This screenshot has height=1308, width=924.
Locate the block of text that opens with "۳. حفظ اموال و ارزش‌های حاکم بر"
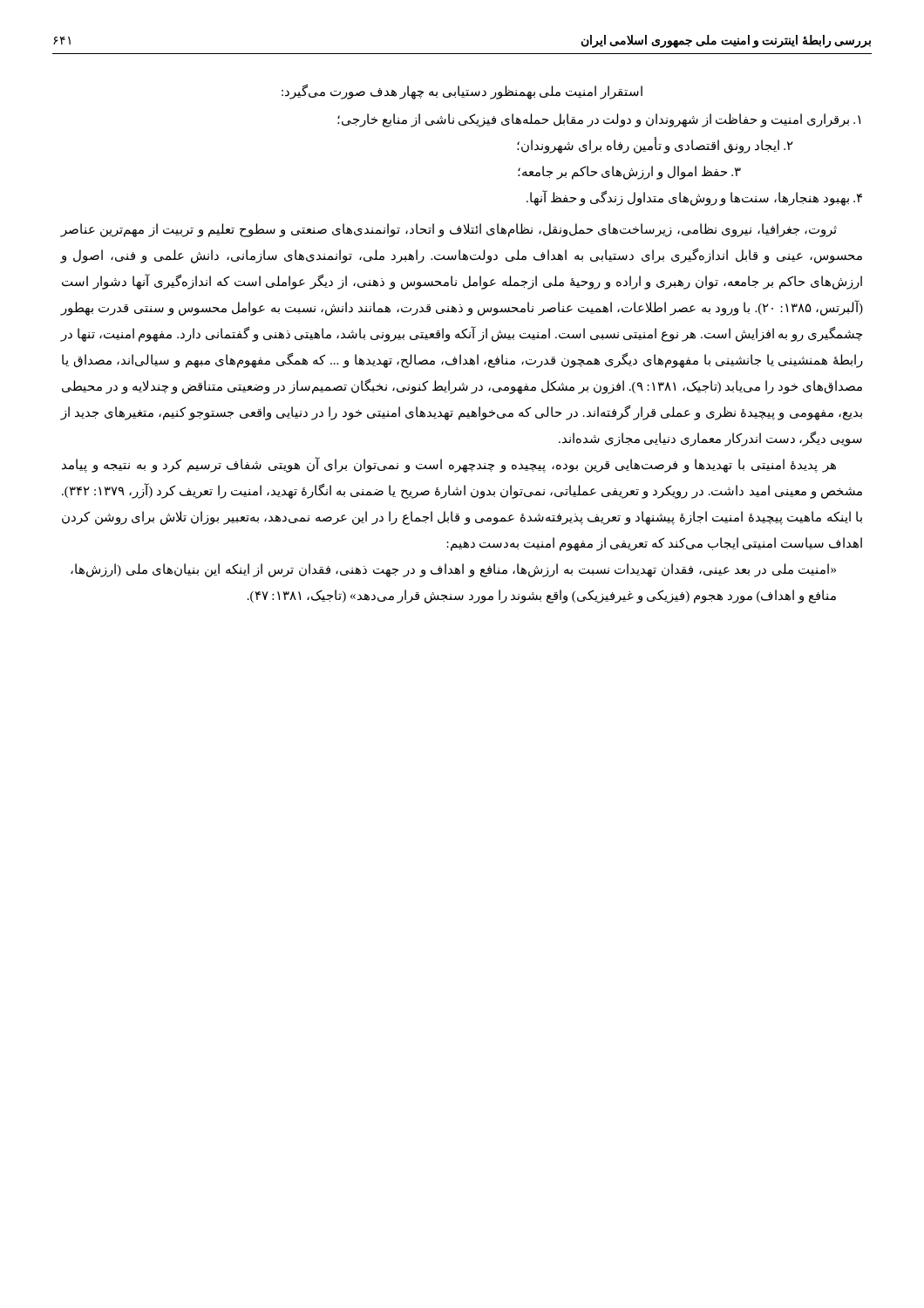629,173
